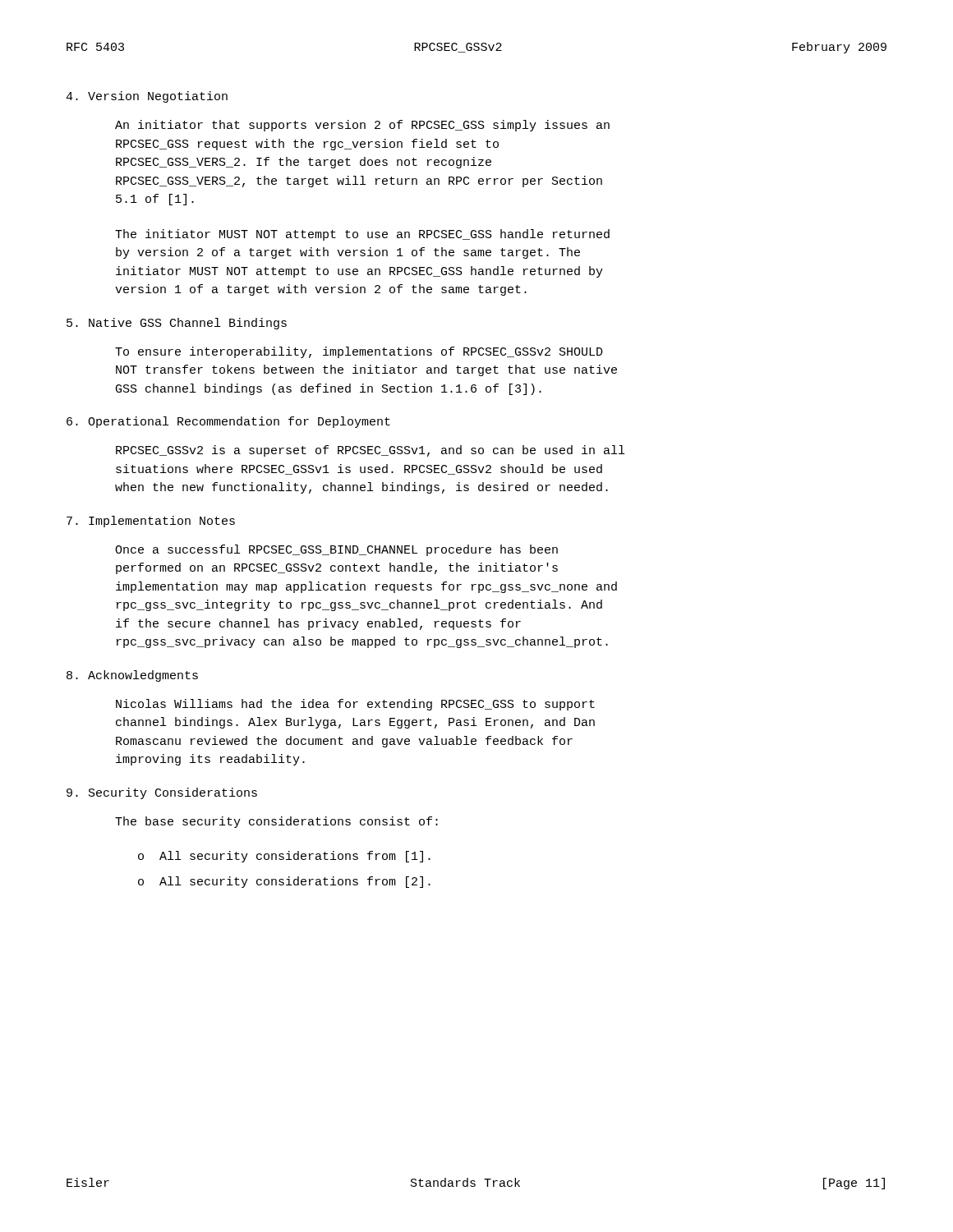The height and width of the screenshot is (1232, 953).
Task: Find the list item with the text "o All security considerations from [1]."
Action: pyautogui.click(x=274, y=857)
